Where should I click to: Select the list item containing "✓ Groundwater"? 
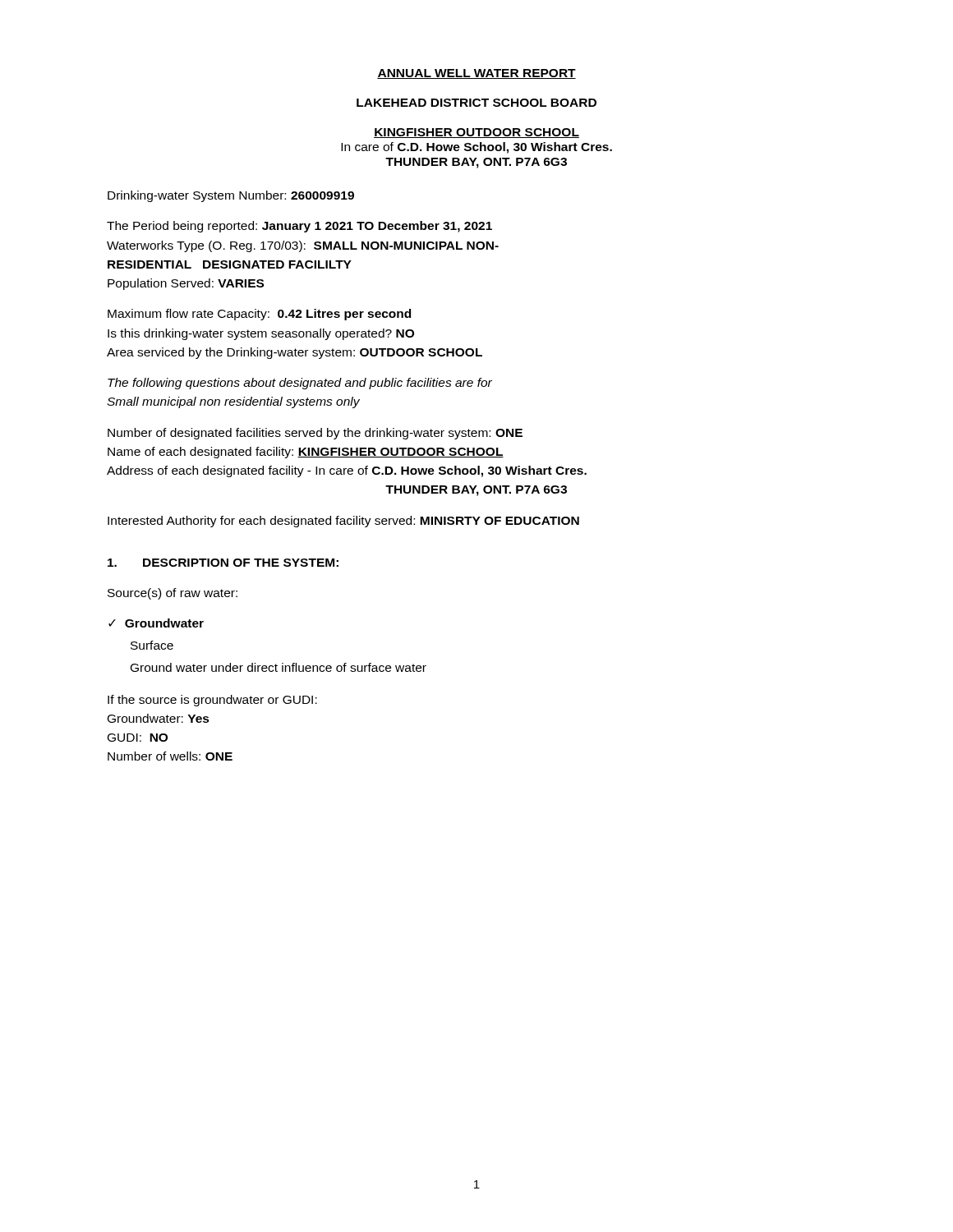155,623
